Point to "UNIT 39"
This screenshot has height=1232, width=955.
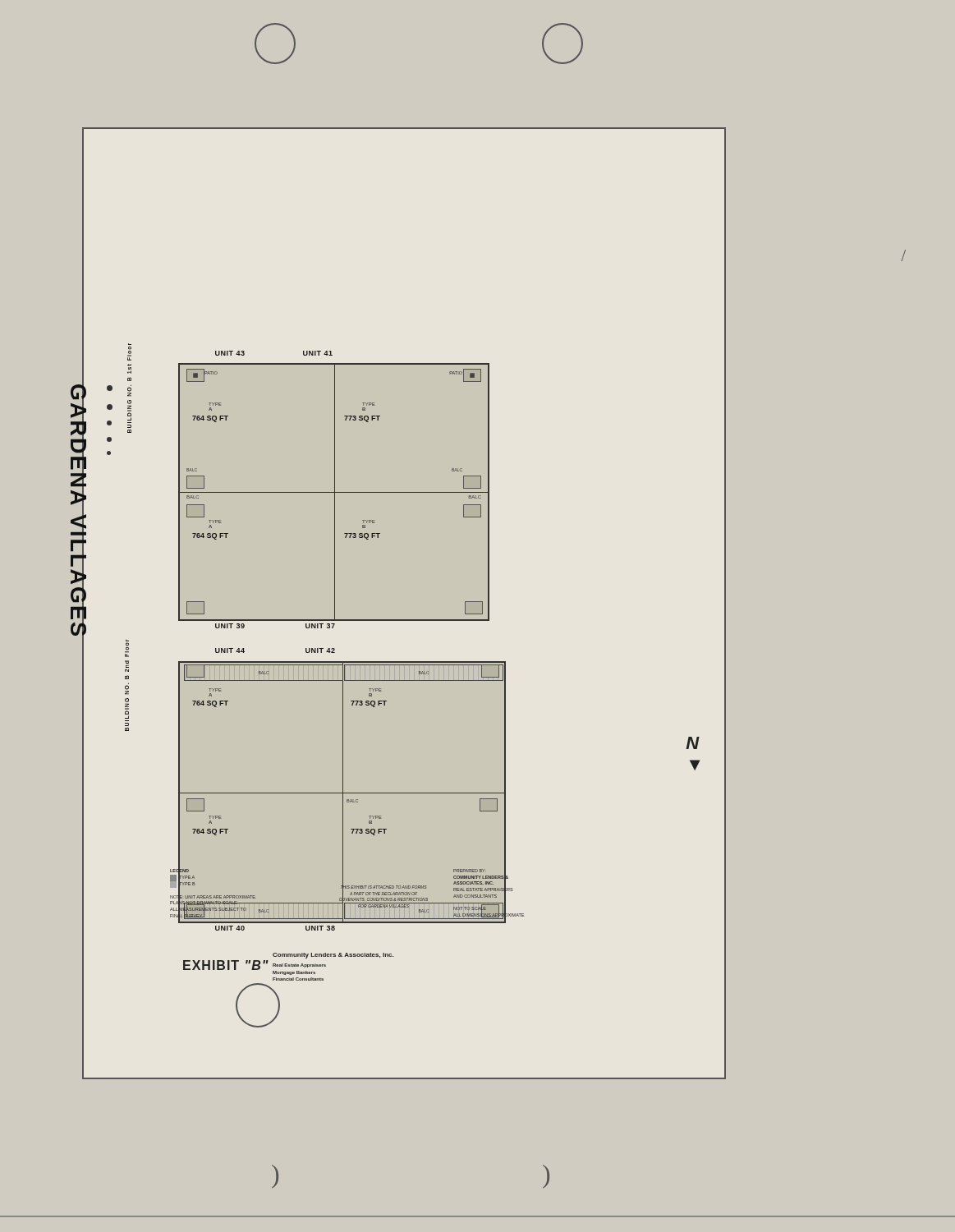point(230,626)
